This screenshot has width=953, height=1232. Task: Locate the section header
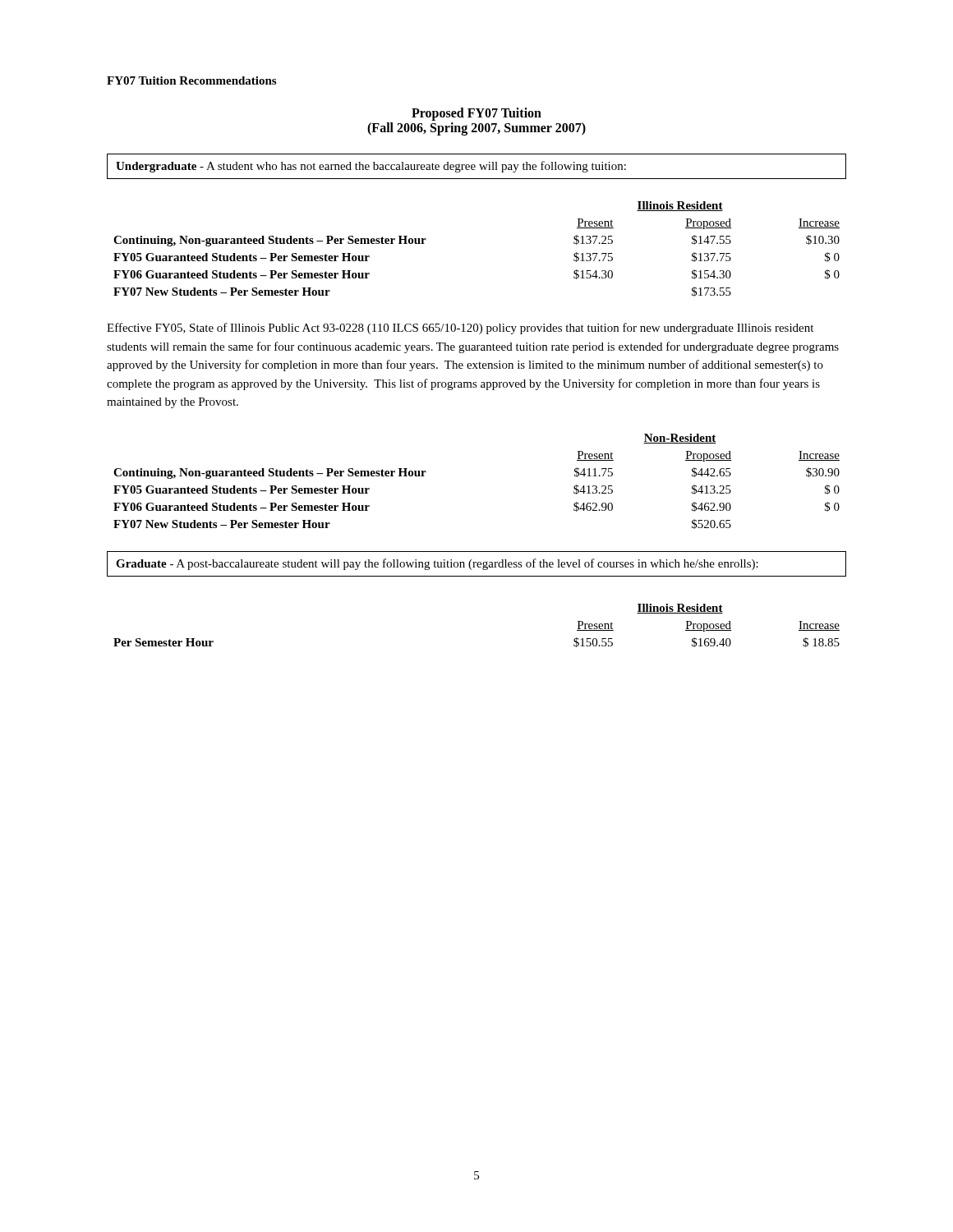click(192, 81)
